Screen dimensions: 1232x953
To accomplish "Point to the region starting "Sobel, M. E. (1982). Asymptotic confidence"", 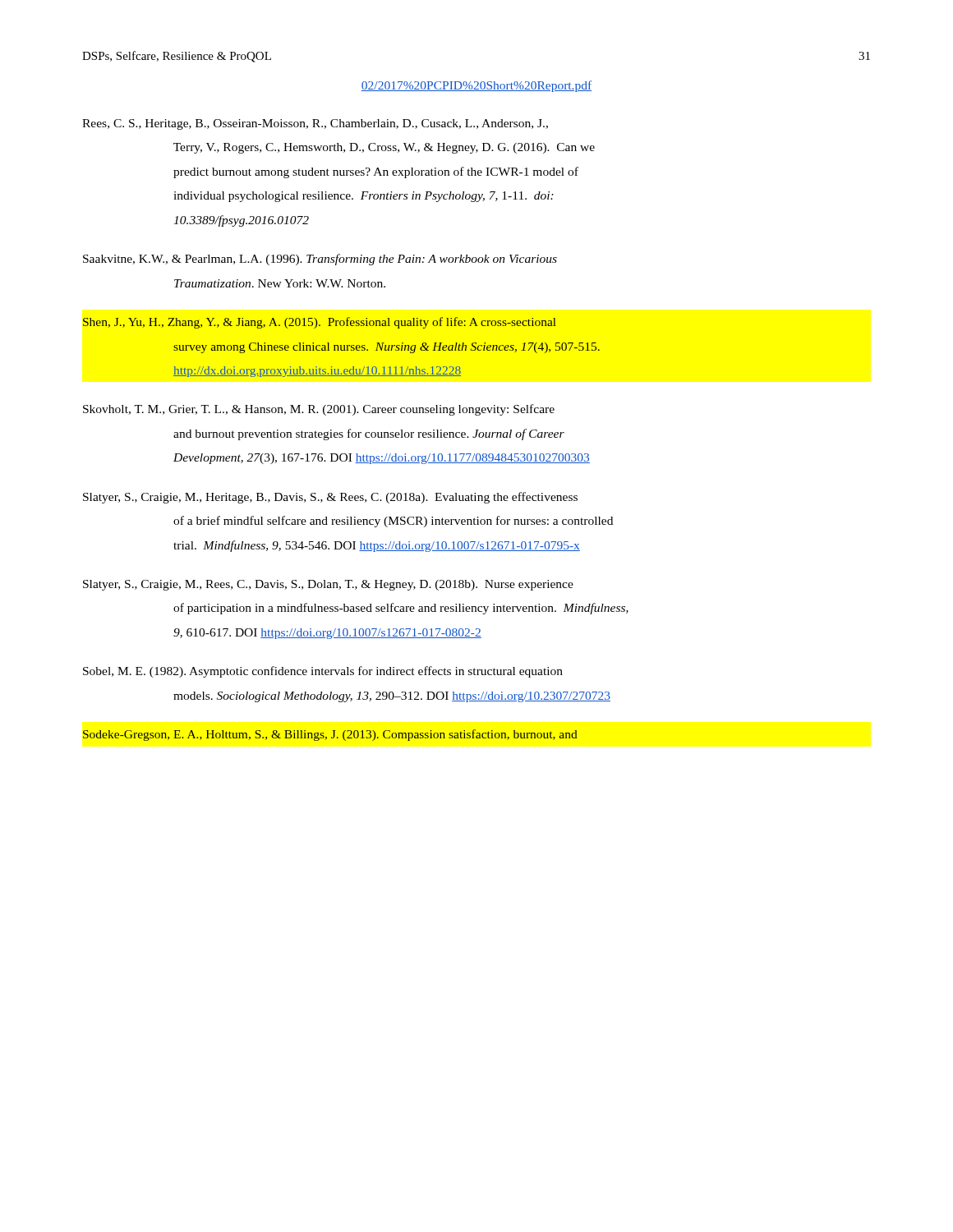I will (346, 683).
